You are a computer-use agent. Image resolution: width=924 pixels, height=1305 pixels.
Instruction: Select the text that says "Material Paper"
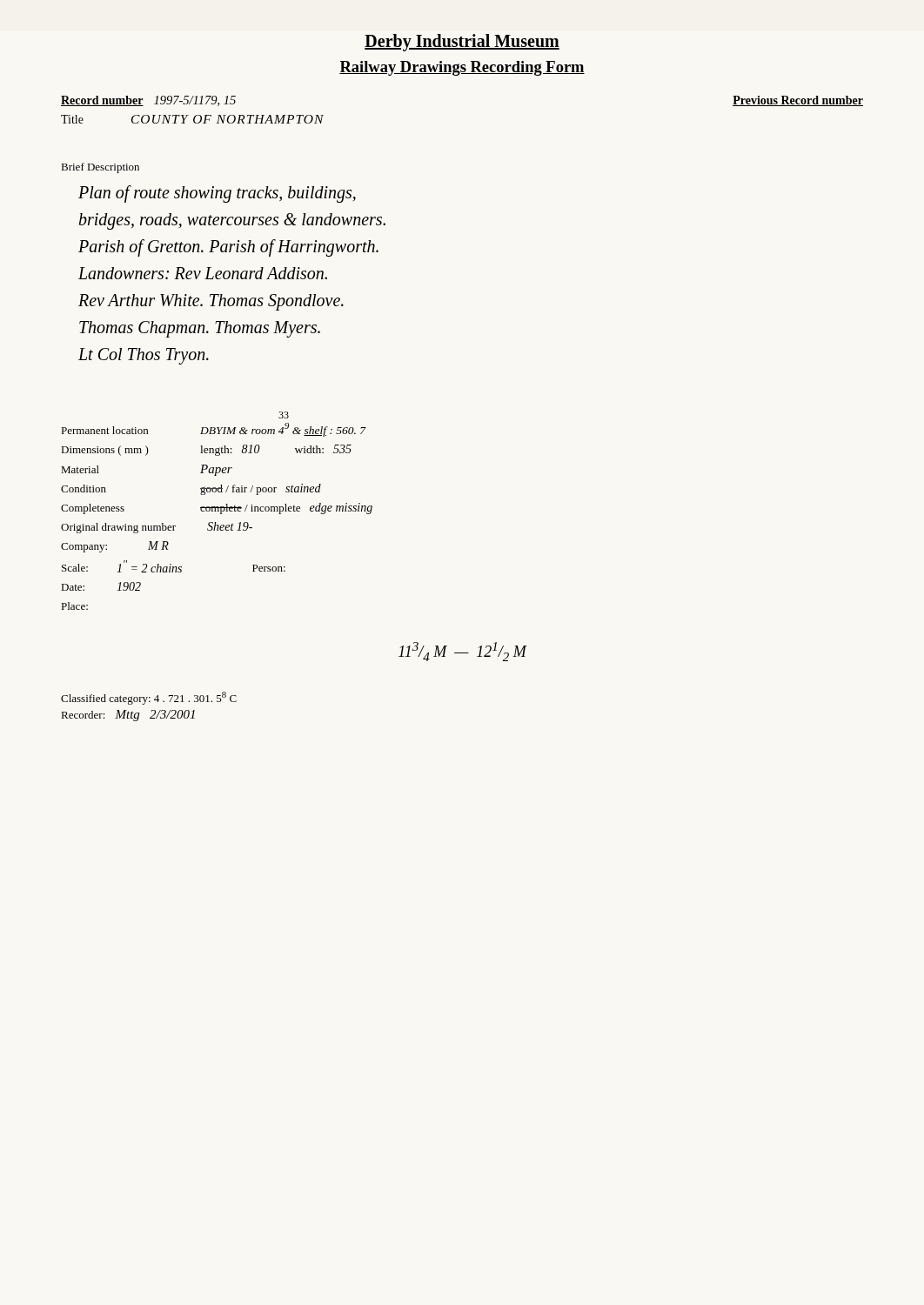point(80,470)
